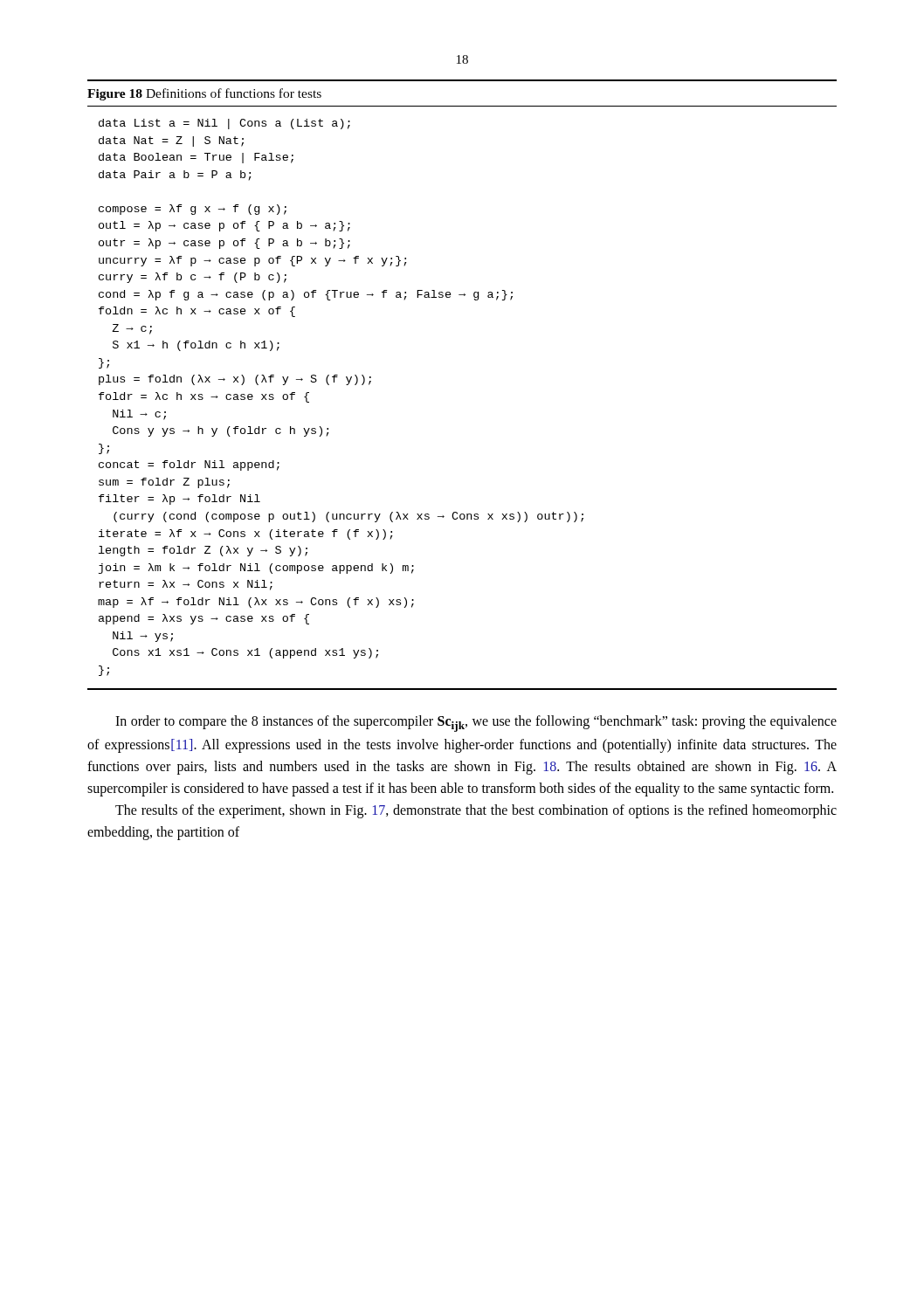924x1310 pixels.
Task: Click the caption that begins "Figure 18 Definitions of functions"
Action: [x=205, y=93]
